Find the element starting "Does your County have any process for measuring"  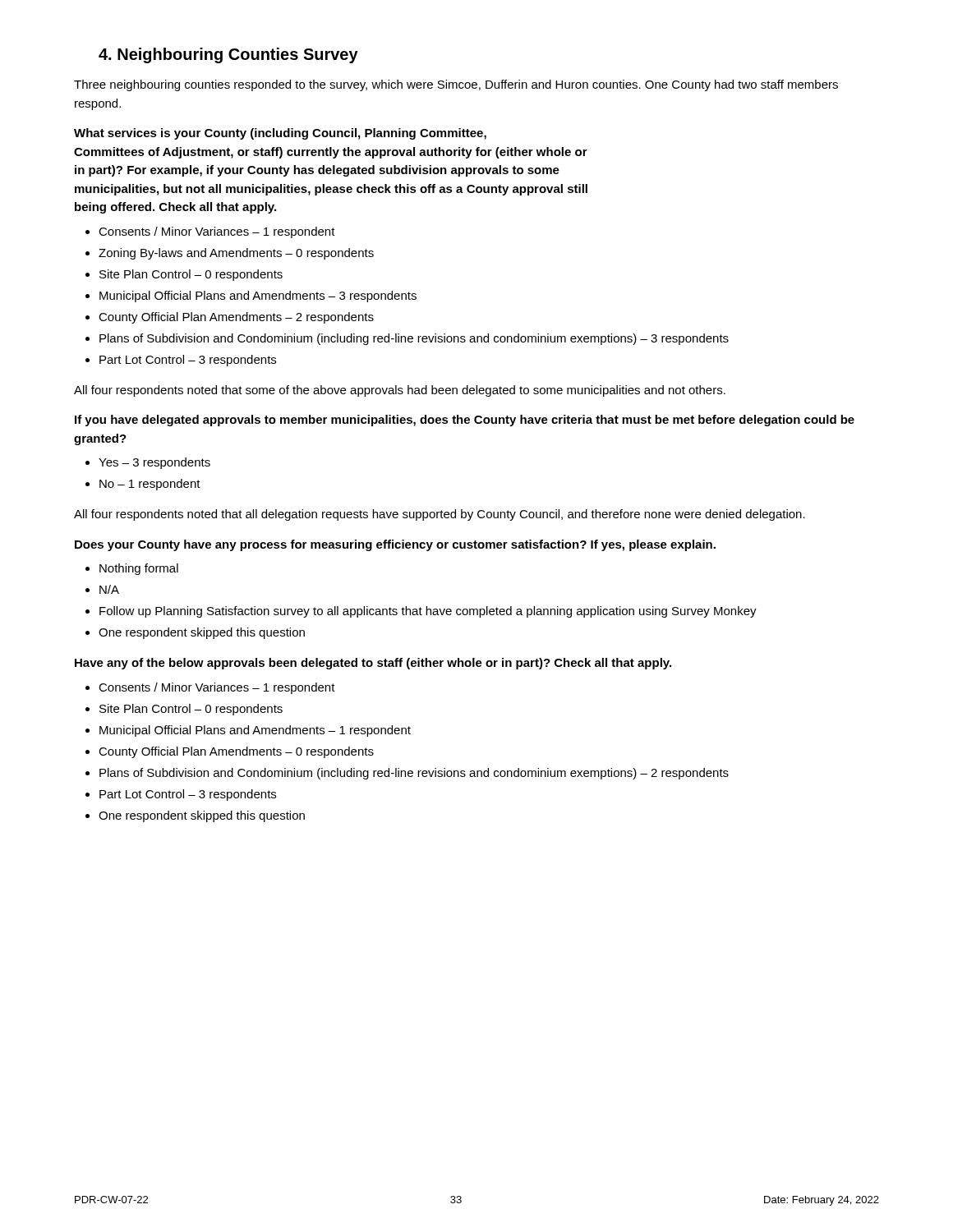(x=395, y=544)
